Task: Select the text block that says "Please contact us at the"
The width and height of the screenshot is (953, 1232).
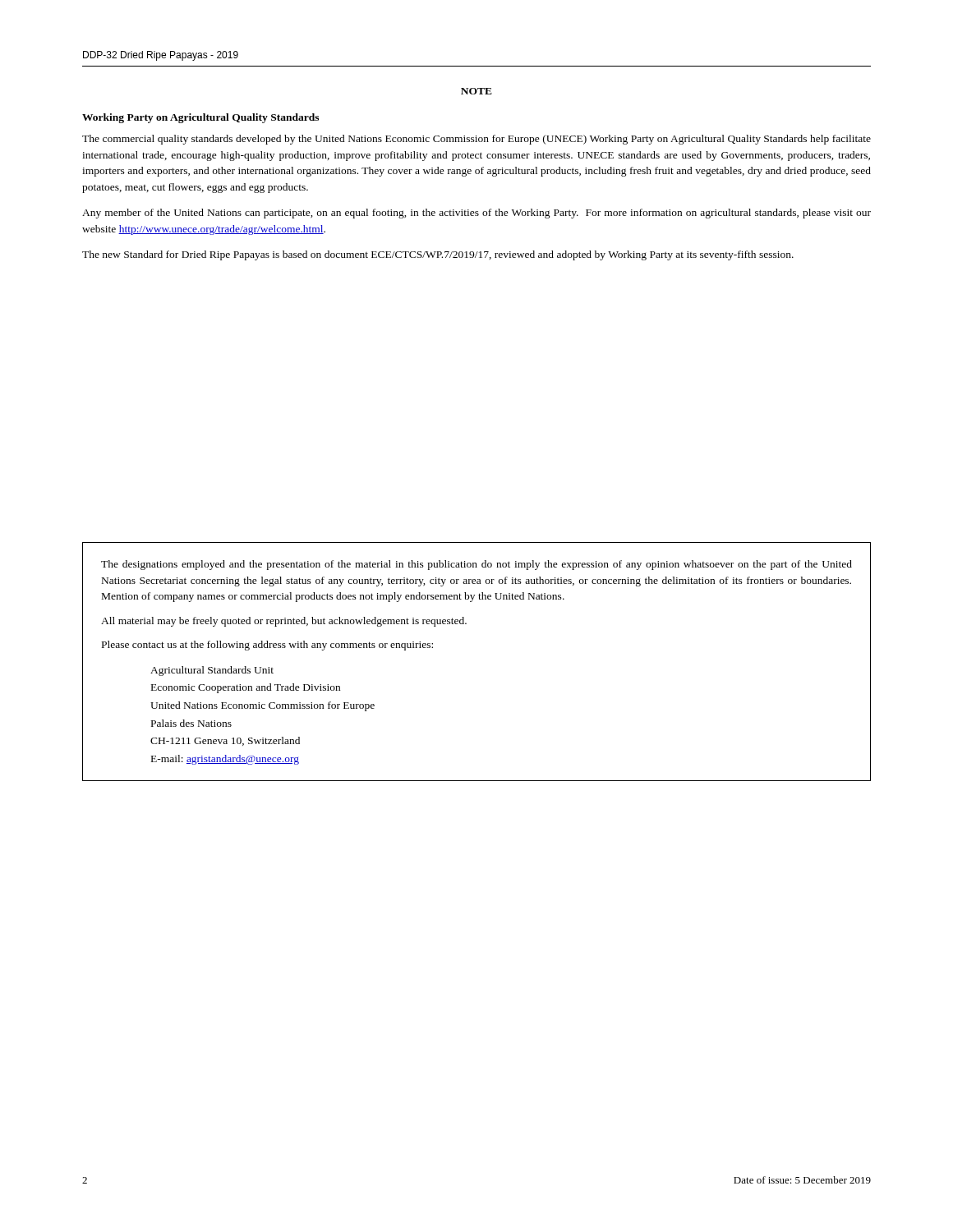Action: (x=268, y=644)
